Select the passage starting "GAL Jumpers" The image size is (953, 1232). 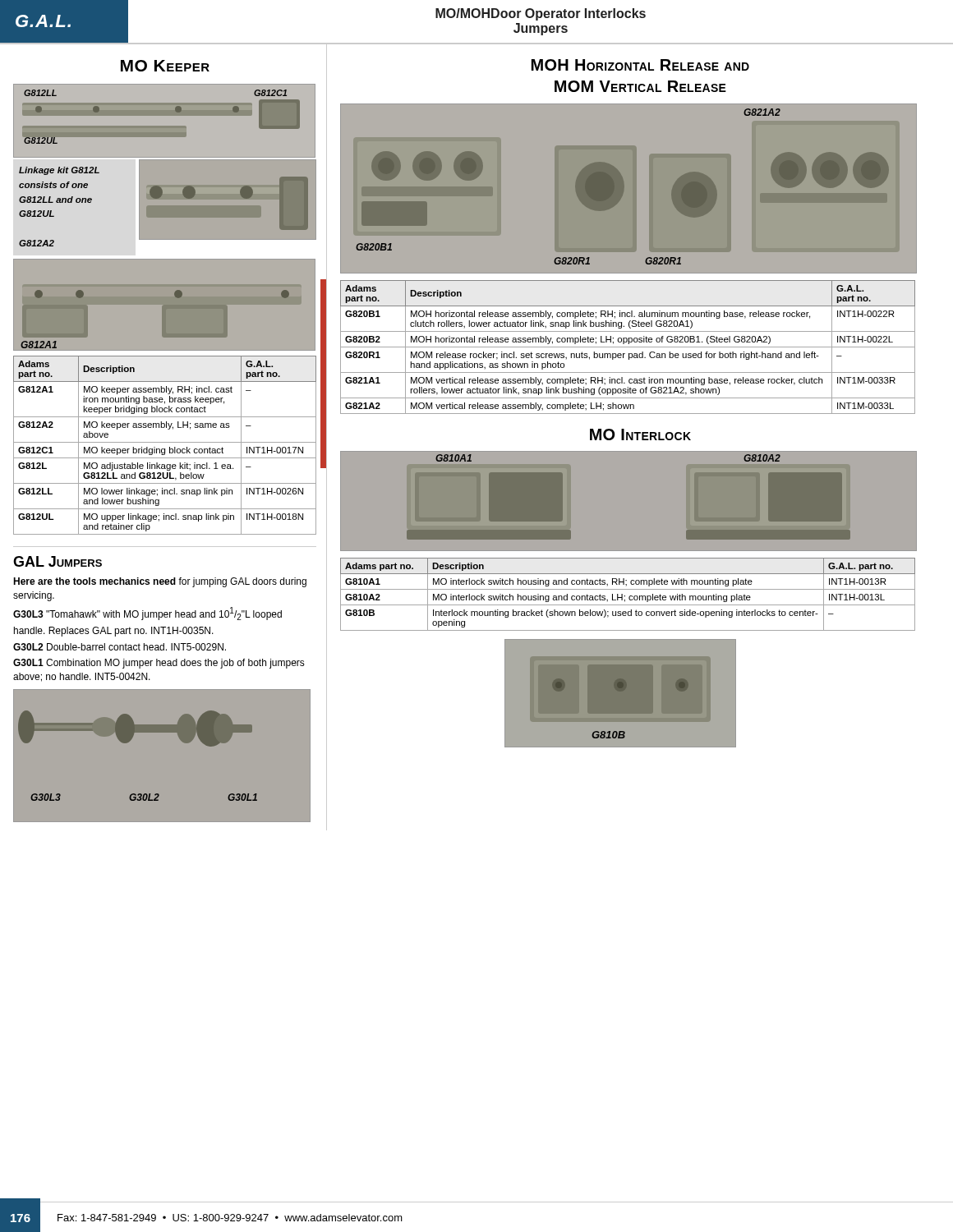click(58, 562)
